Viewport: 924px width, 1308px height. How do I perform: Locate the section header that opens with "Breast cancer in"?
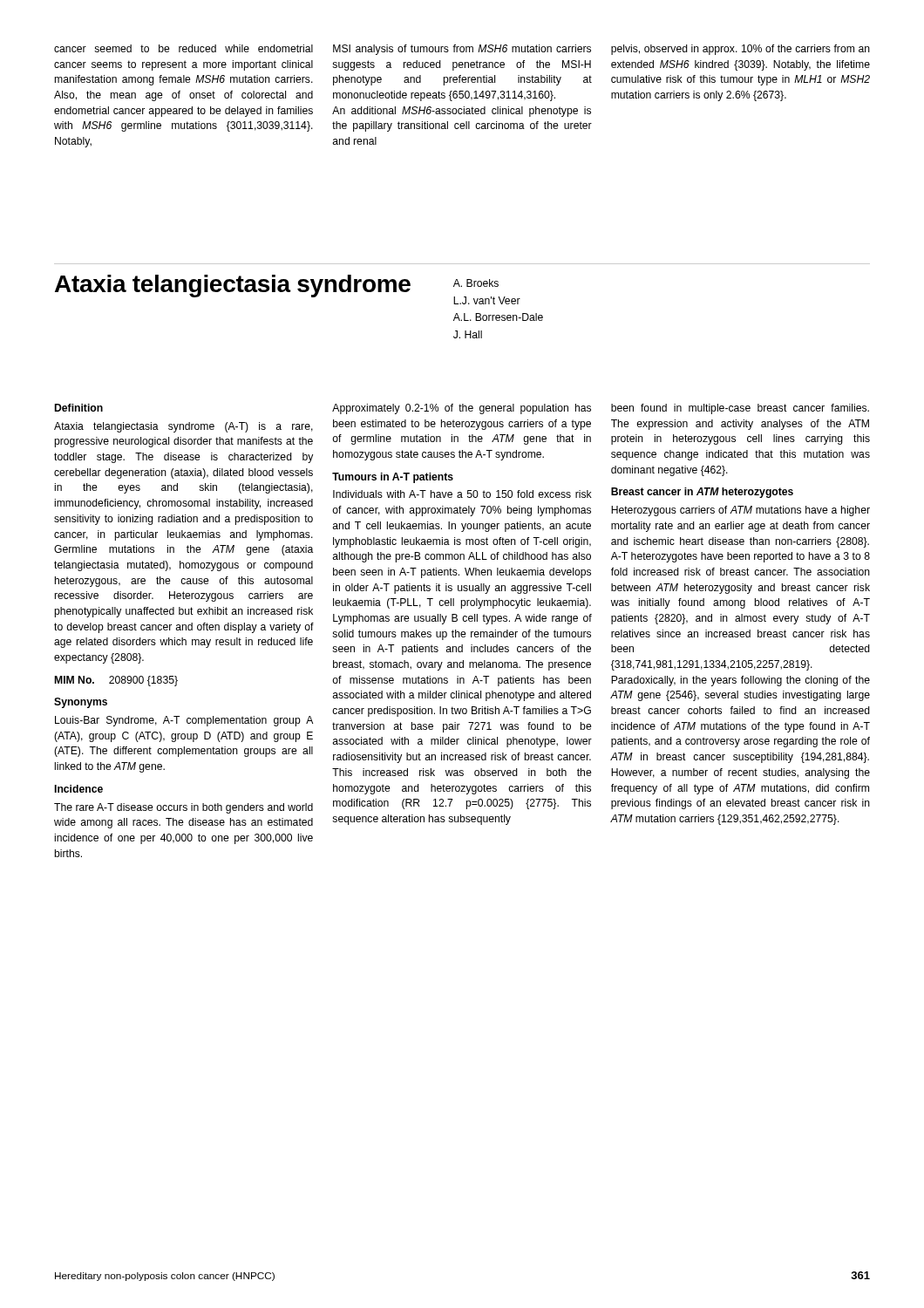702,492
